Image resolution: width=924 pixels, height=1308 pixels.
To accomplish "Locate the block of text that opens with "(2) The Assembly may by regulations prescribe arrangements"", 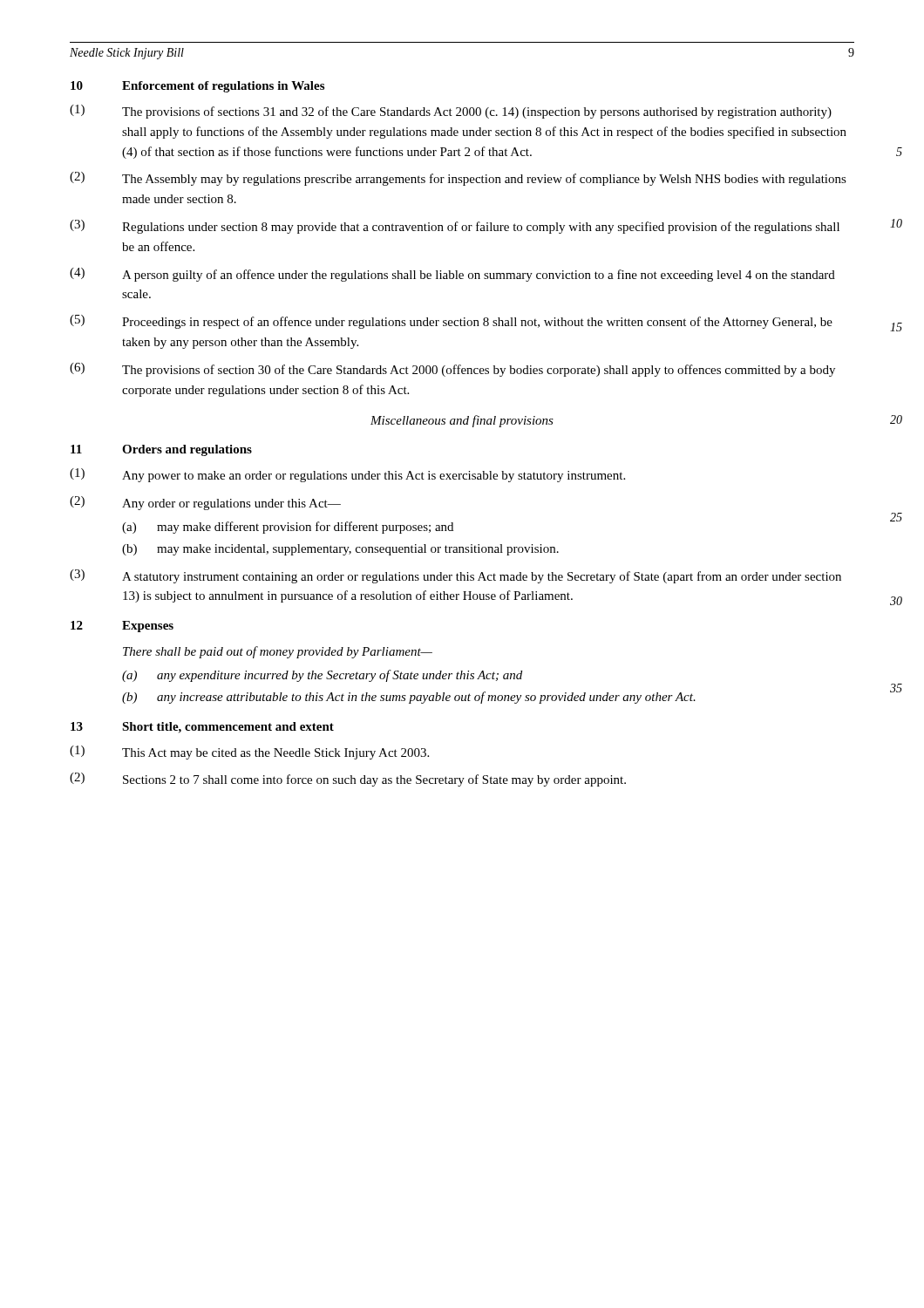I will point(462,189).
